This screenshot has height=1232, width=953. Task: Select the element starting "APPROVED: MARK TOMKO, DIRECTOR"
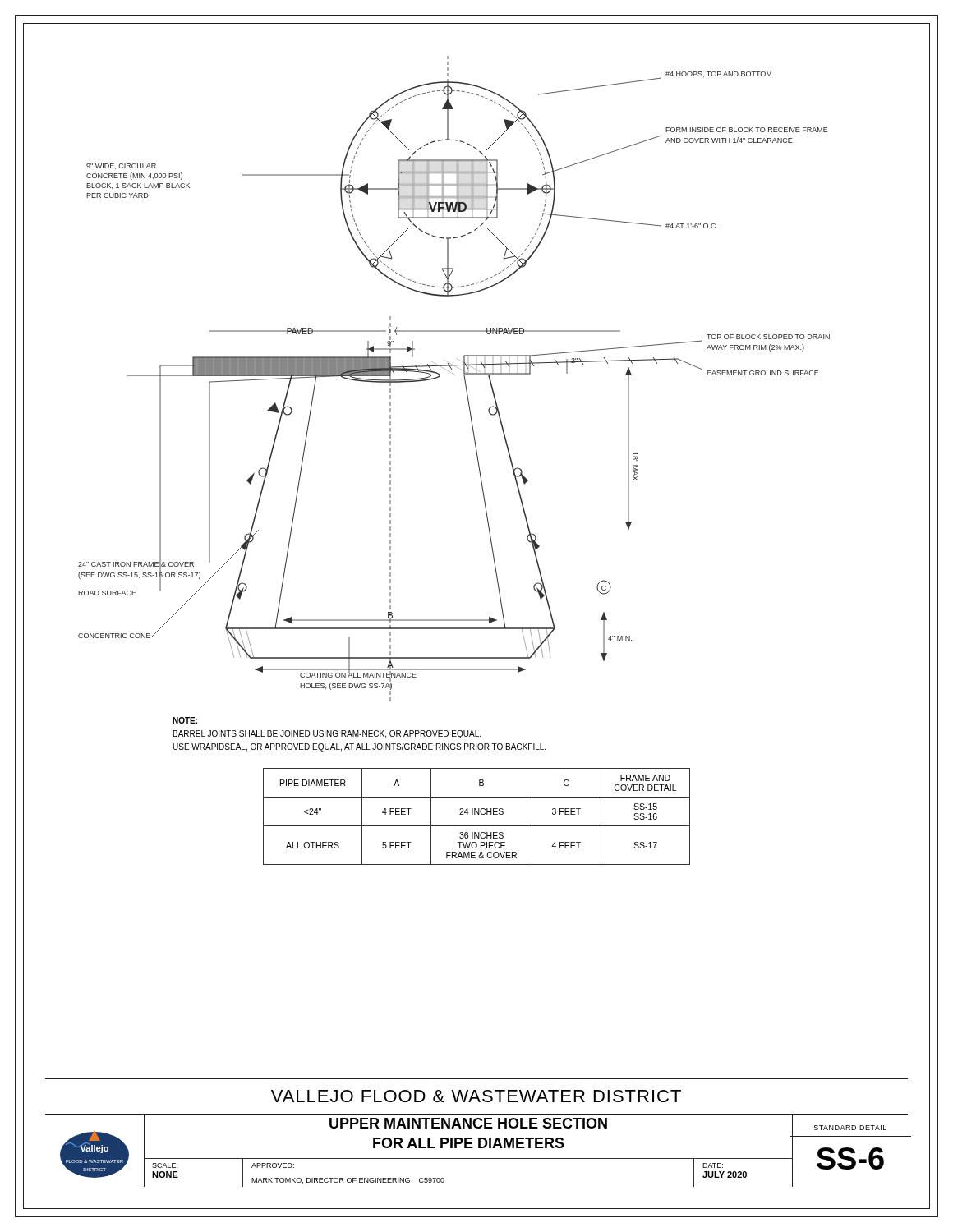click(273, 1165)
